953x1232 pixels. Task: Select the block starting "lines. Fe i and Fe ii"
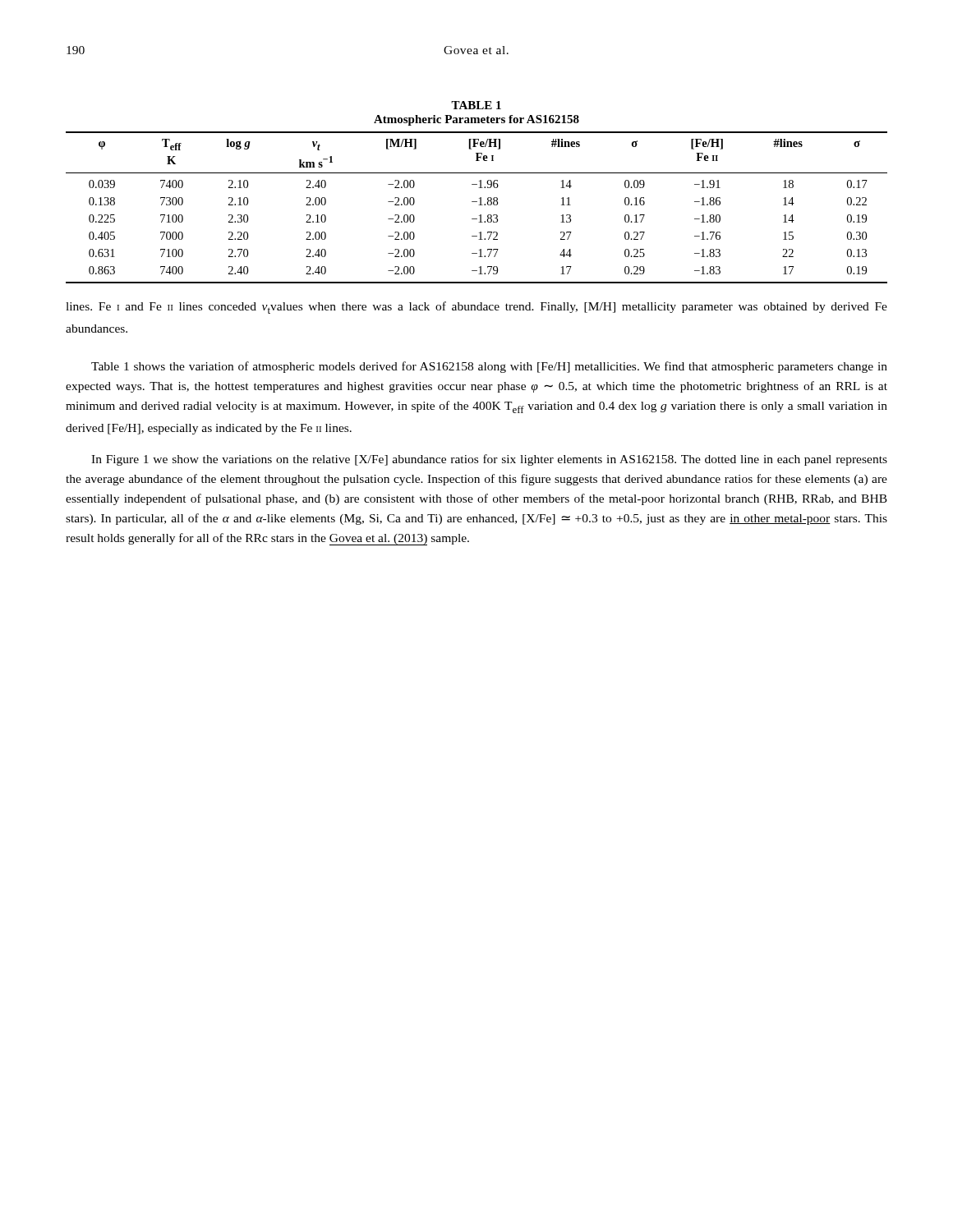(x=476, y=317)
